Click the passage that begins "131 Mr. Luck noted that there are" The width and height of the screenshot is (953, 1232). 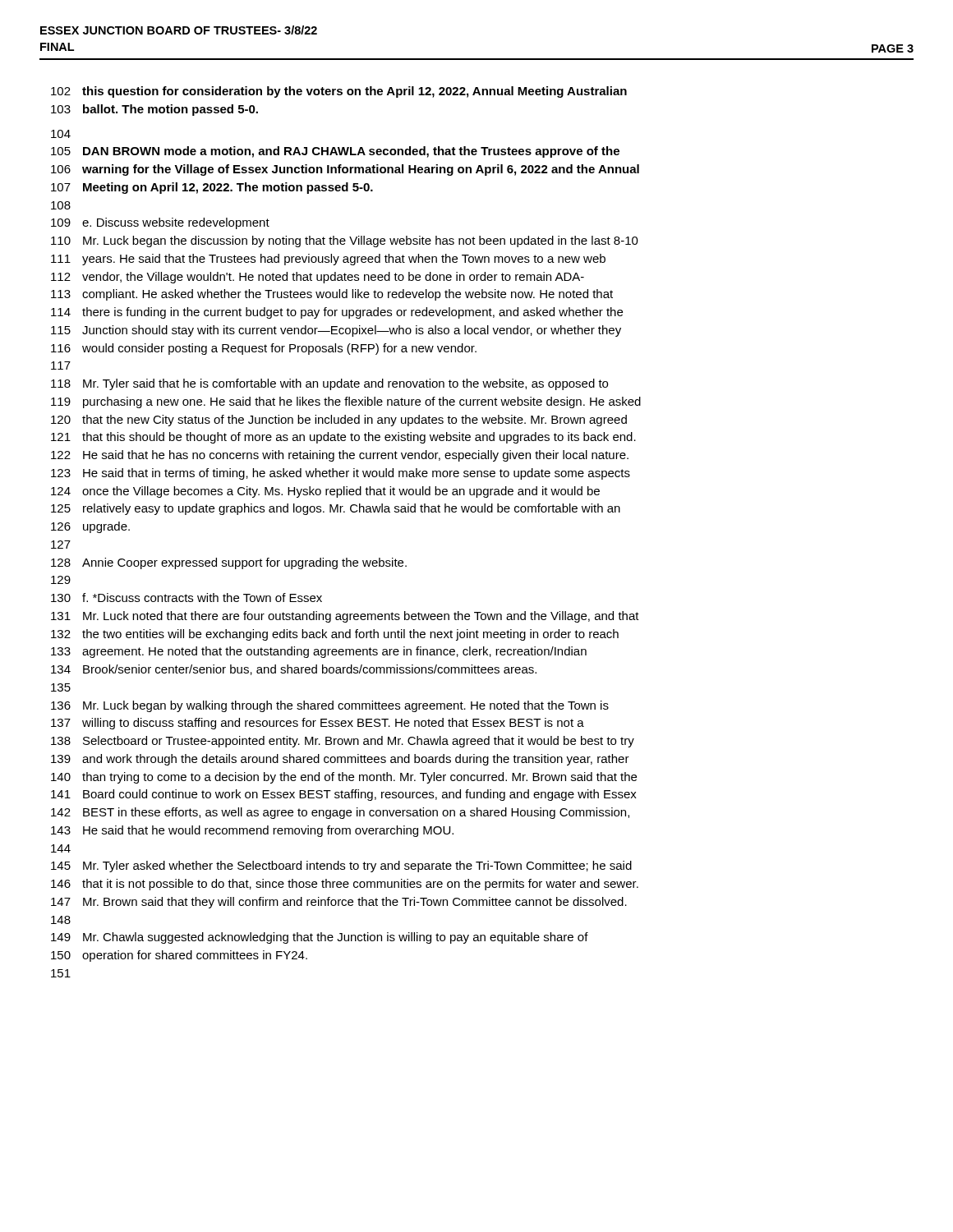point(476,642)
